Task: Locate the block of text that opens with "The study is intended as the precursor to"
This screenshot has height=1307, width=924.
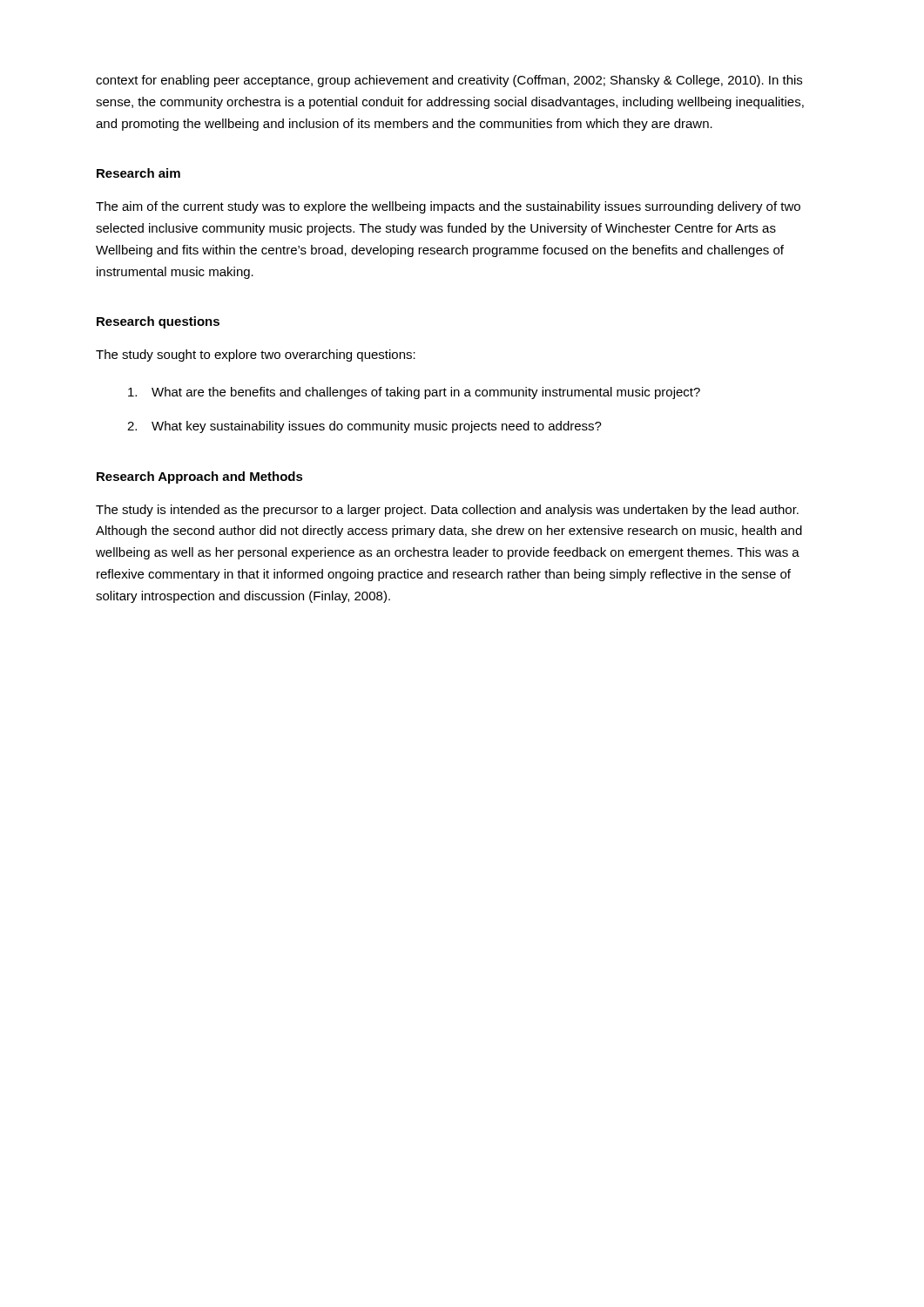Action: pos(449,552)
